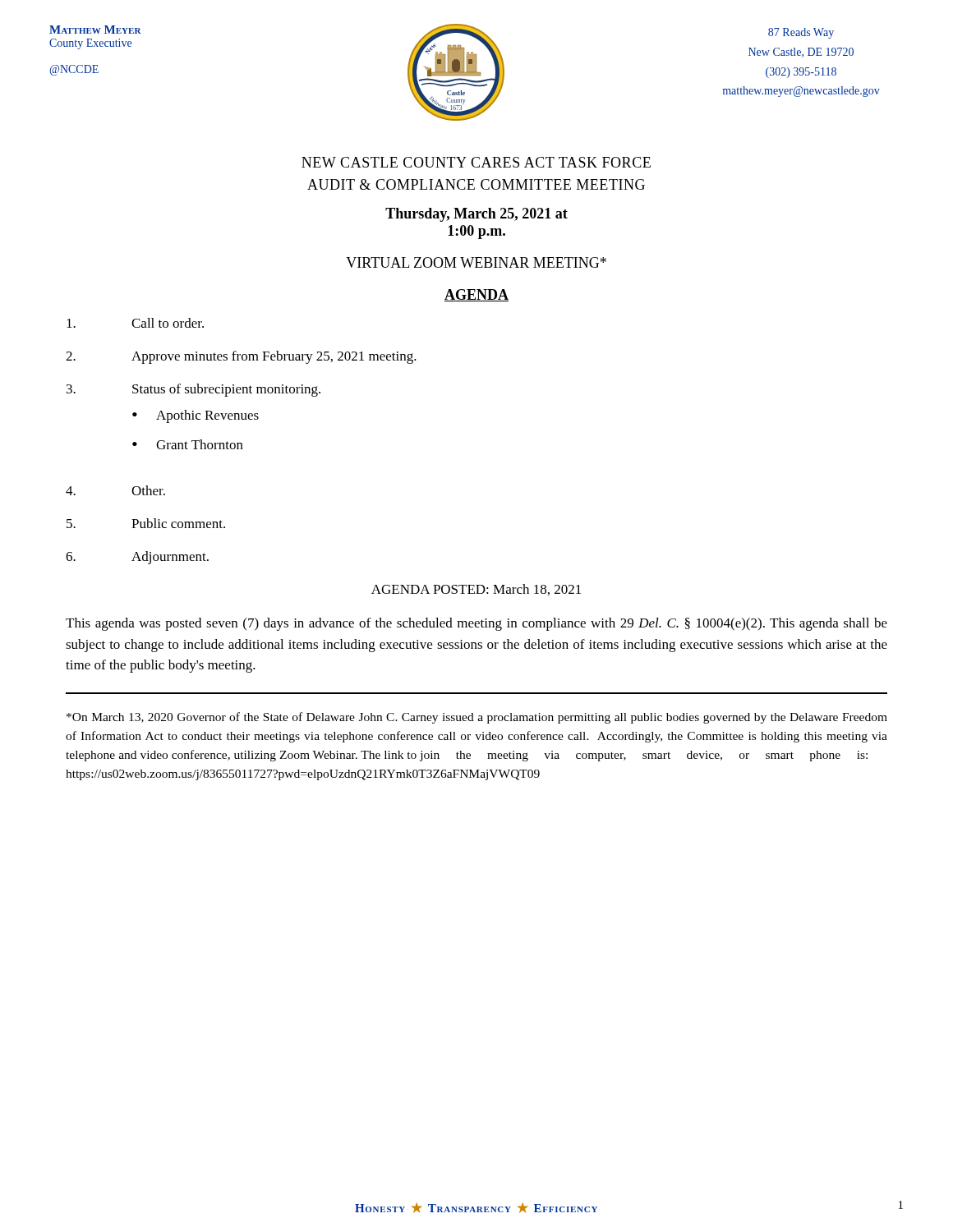Navigate to the text block starting "• Apothic Revenues"

(195, 416)
